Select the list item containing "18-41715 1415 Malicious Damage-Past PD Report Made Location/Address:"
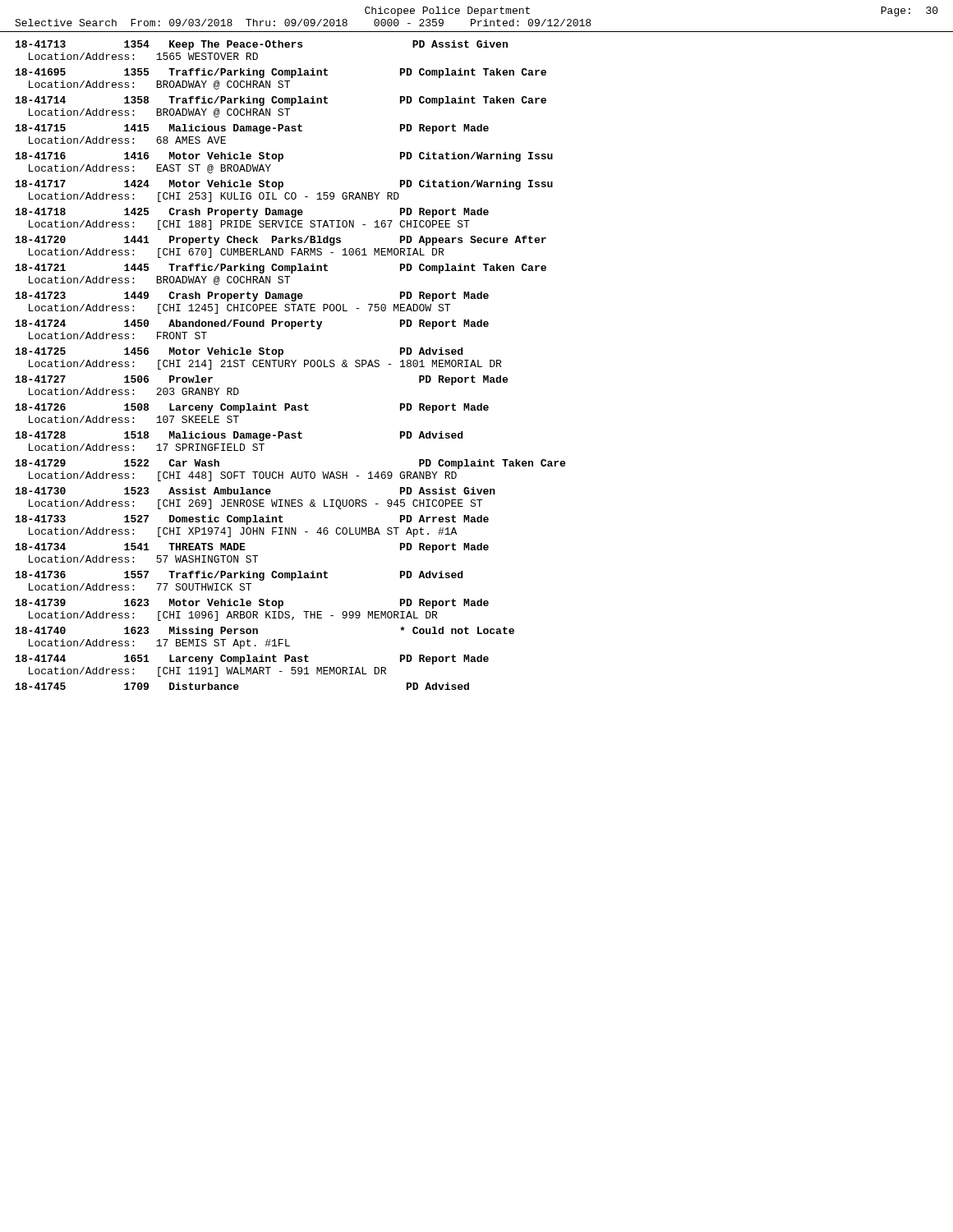The height and width of the screenshot is (1232, 953). pos(476,135)
